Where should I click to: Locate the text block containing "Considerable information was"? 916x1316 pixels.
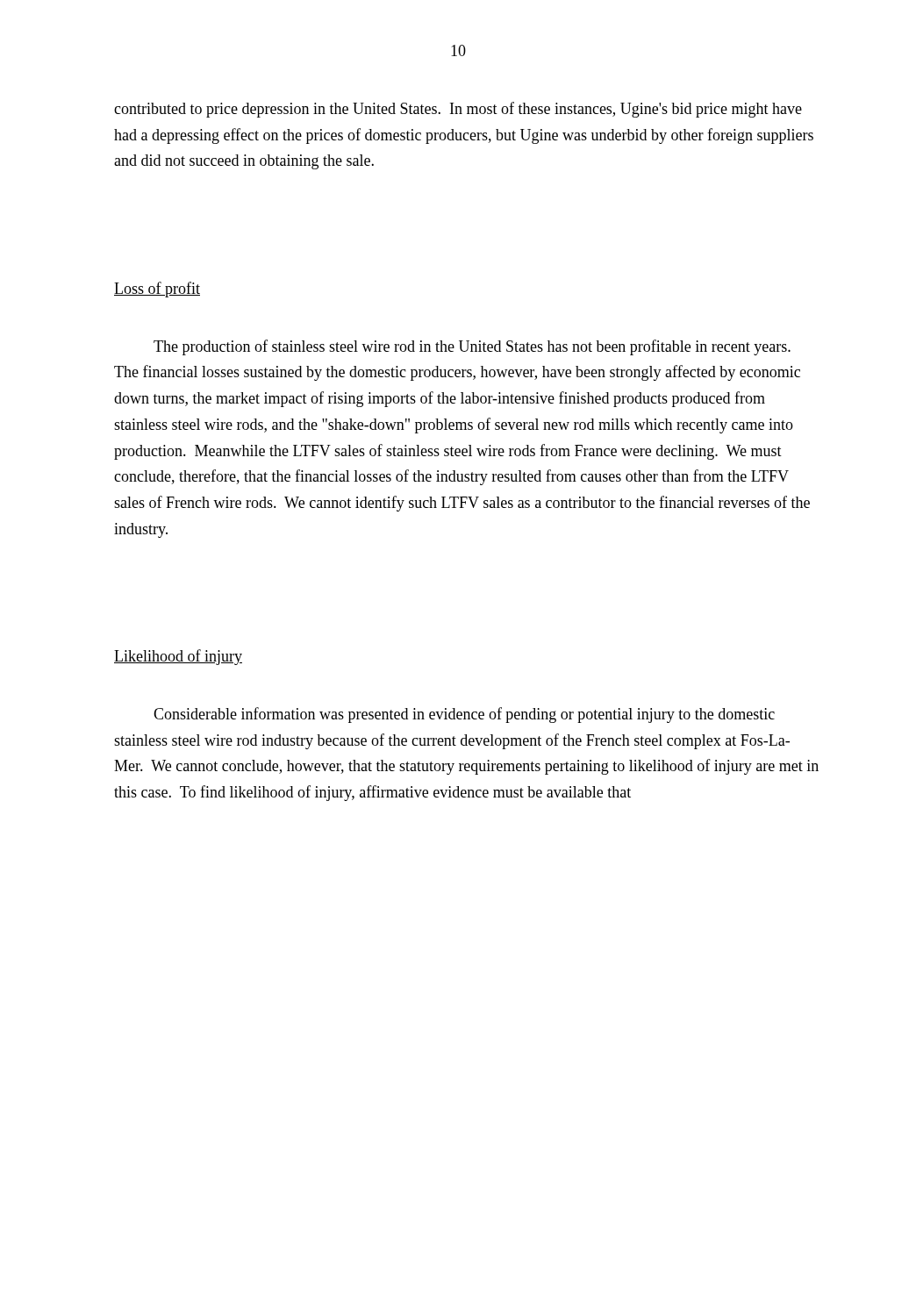click(x=467, y=754)
